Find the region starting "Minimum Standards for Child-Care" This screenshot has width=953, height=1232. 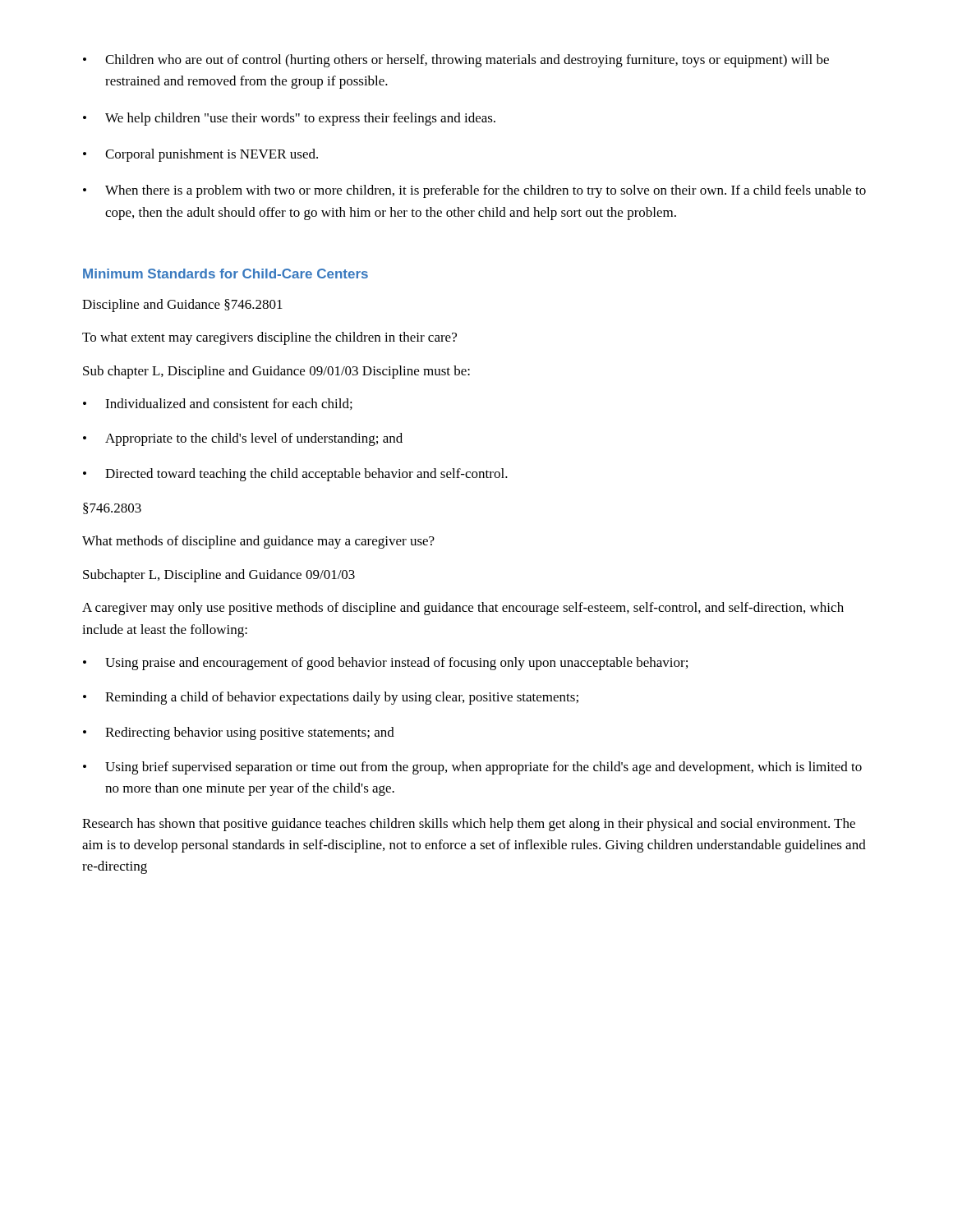pyautogui.click(x=225, y=274)
